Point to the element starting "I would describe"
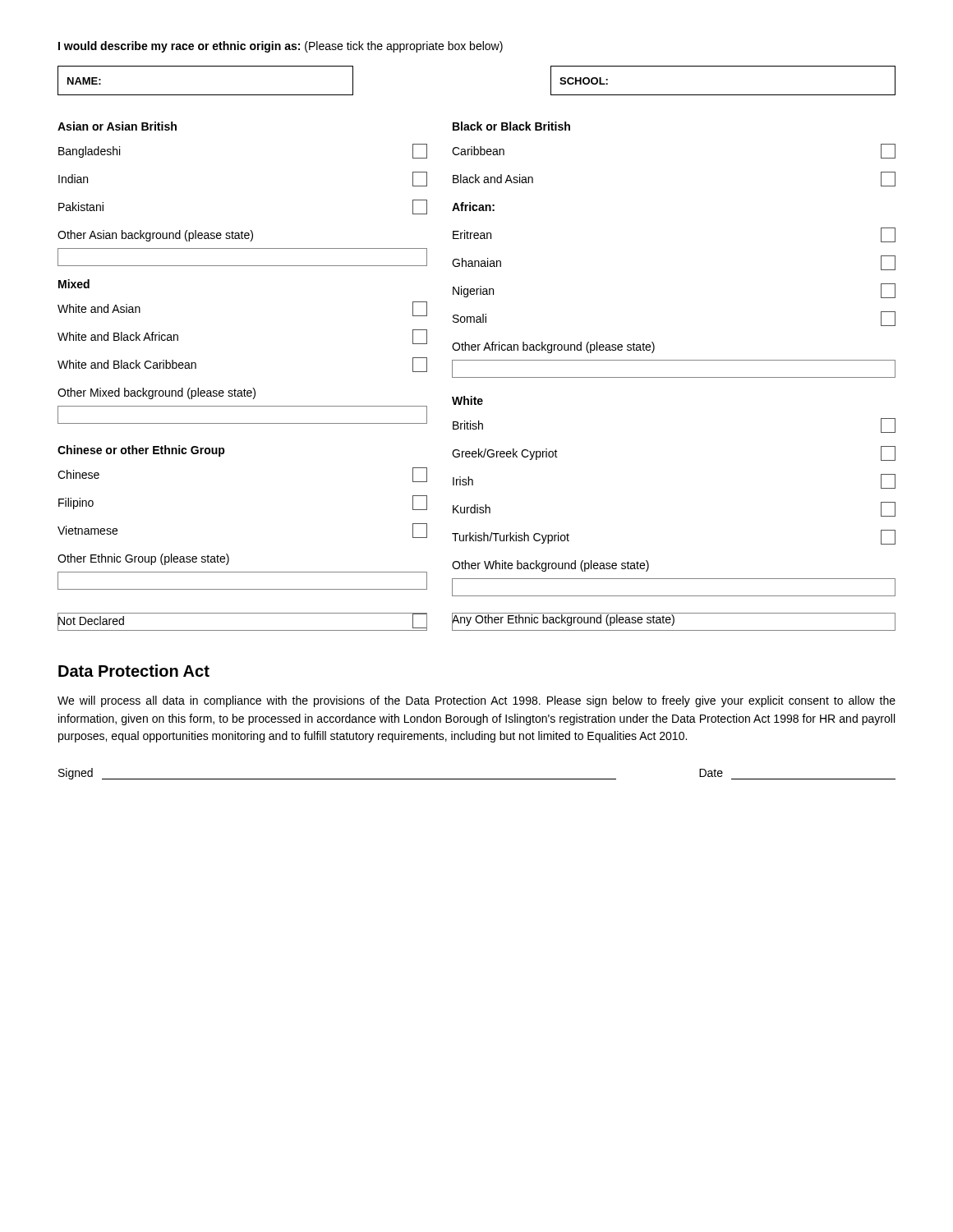Screen dimensions: 1232x953 [x=280, y=46]
